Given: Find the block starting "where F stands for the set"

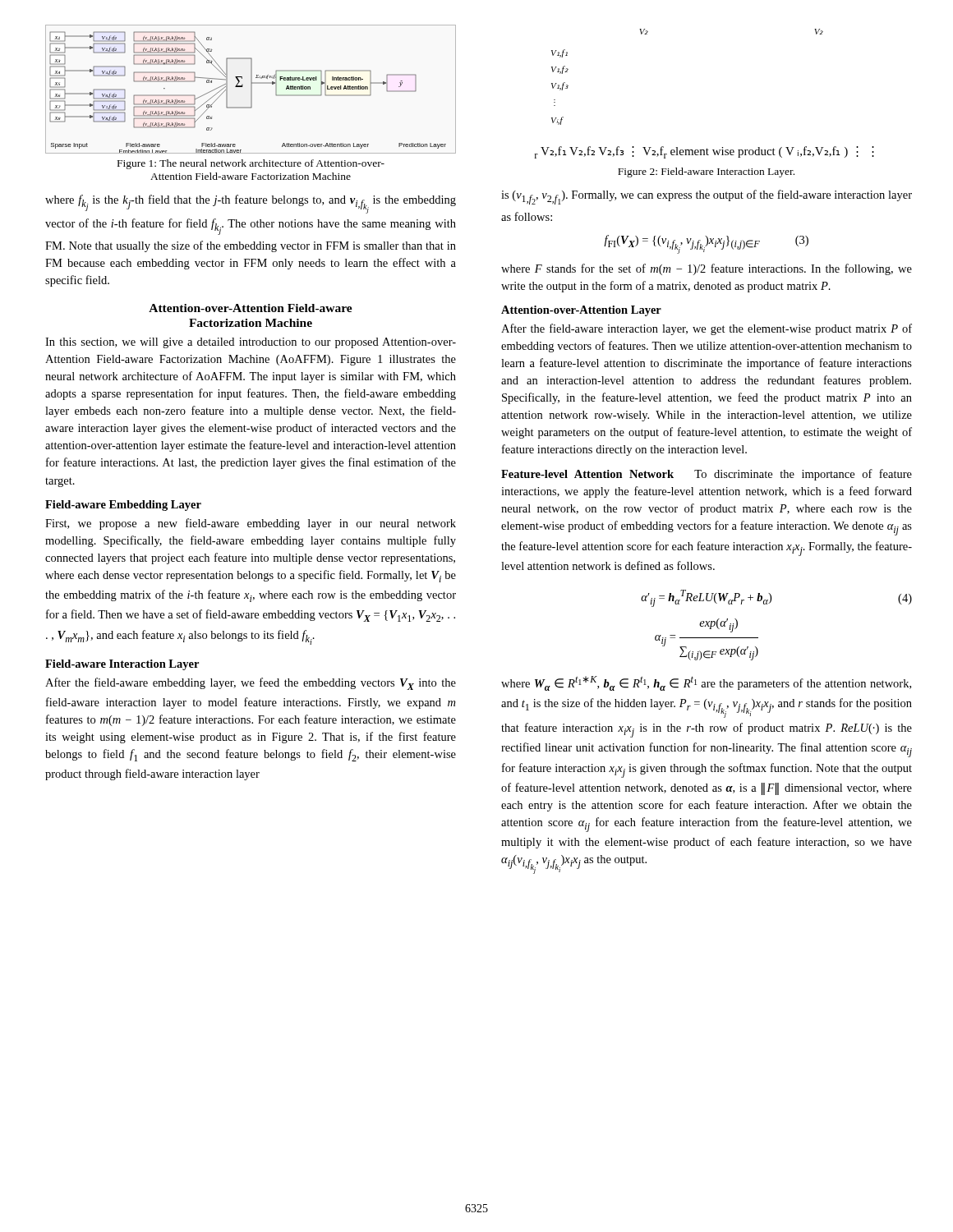Looking at the screenshot, I should click(x=707, y=277).
